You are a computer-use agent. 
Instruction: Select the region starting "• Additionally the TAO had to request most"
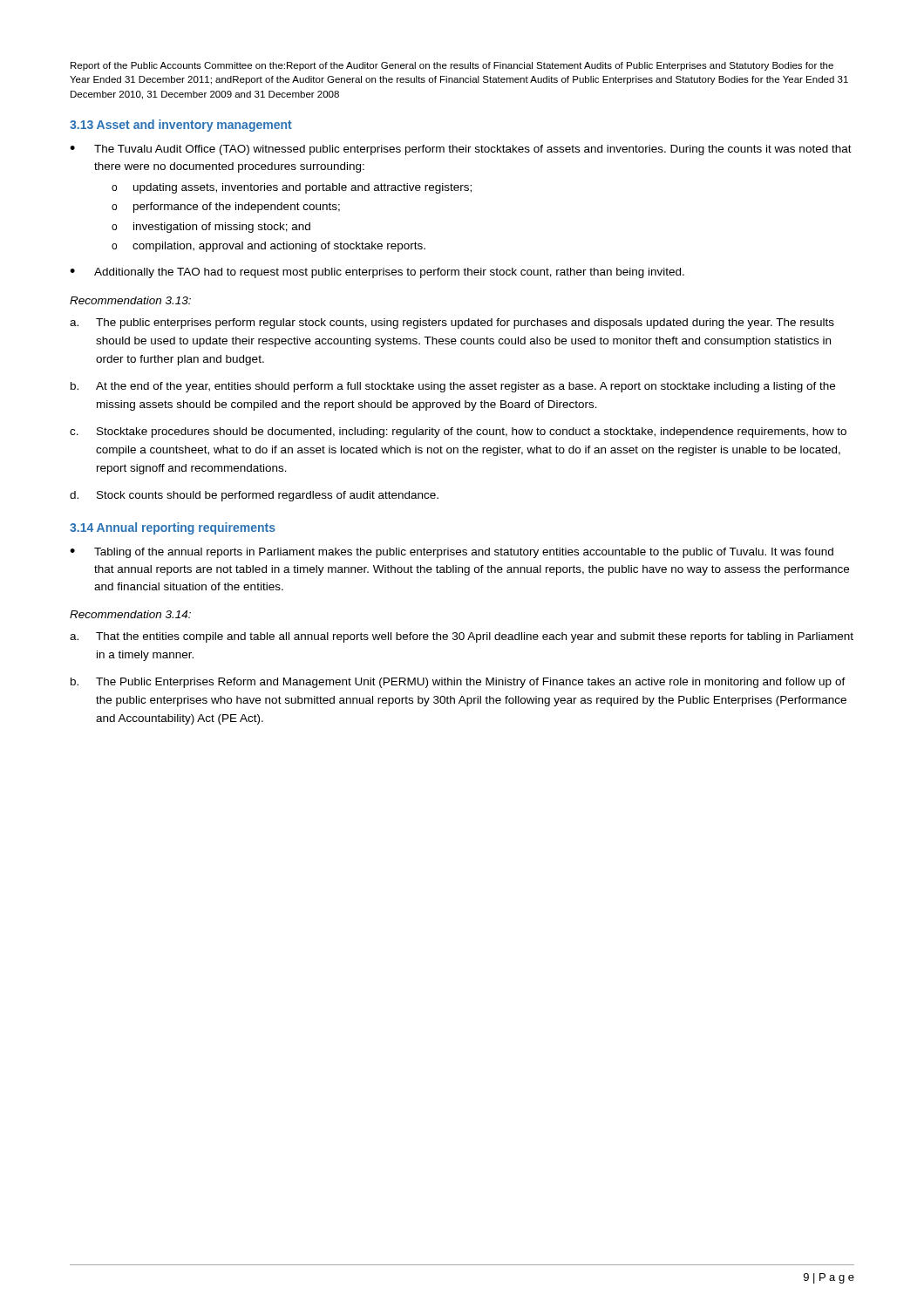pos(462,273)
